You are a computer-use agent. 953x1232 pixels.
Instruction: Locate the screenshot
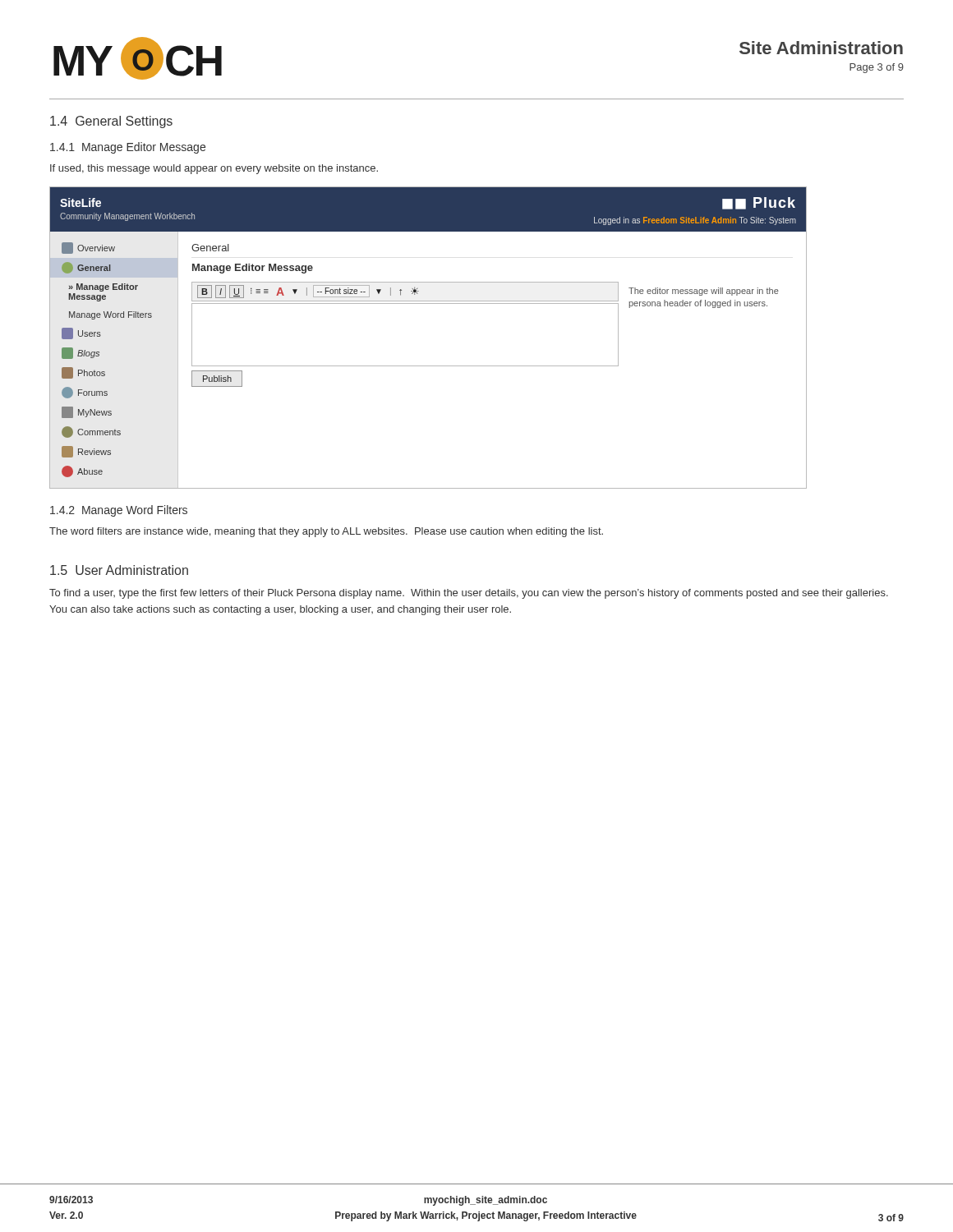click(x=476, y=337)
